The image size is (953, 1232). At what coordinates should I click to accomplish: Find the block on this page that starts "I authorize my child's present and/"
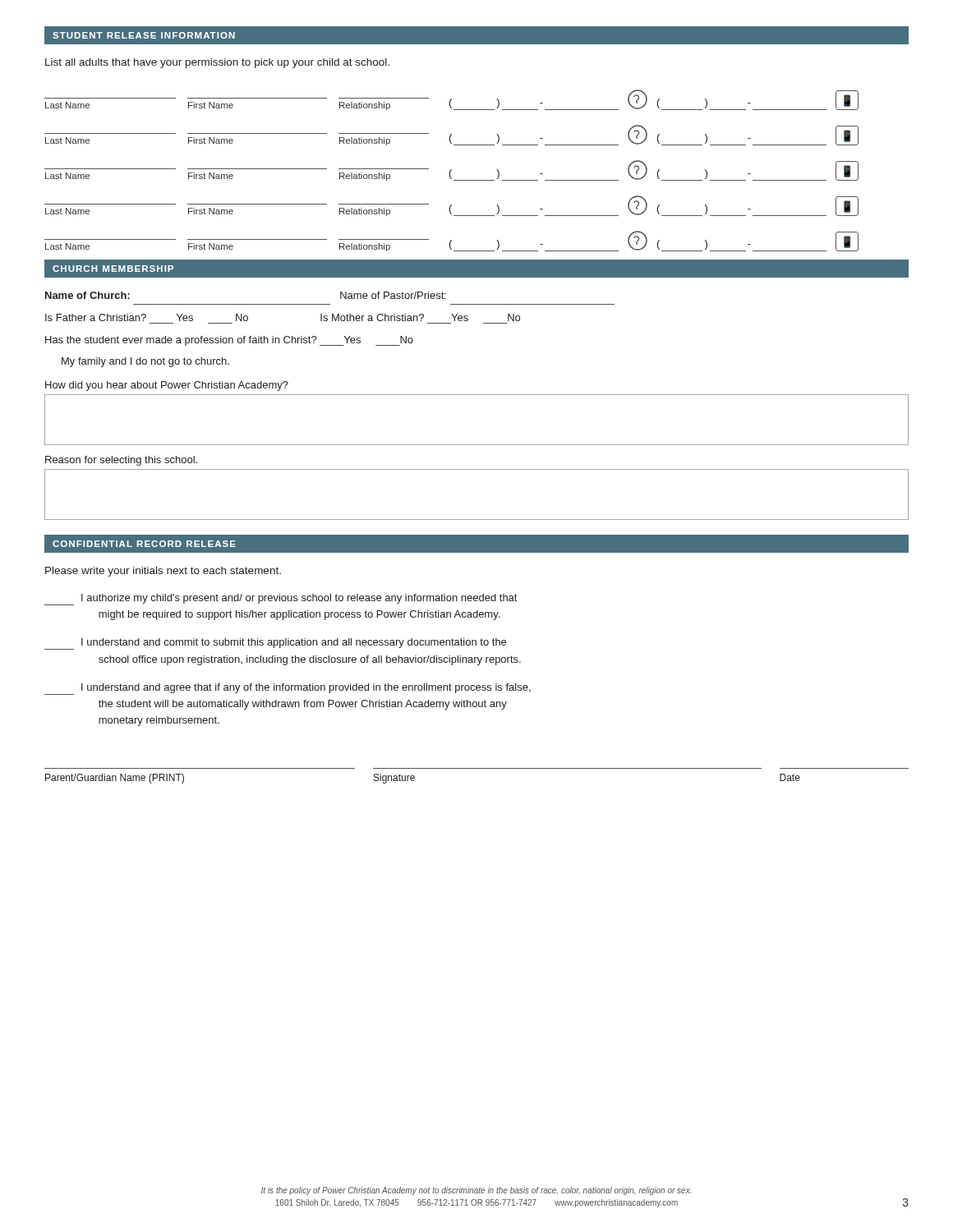tap(281, 606)
